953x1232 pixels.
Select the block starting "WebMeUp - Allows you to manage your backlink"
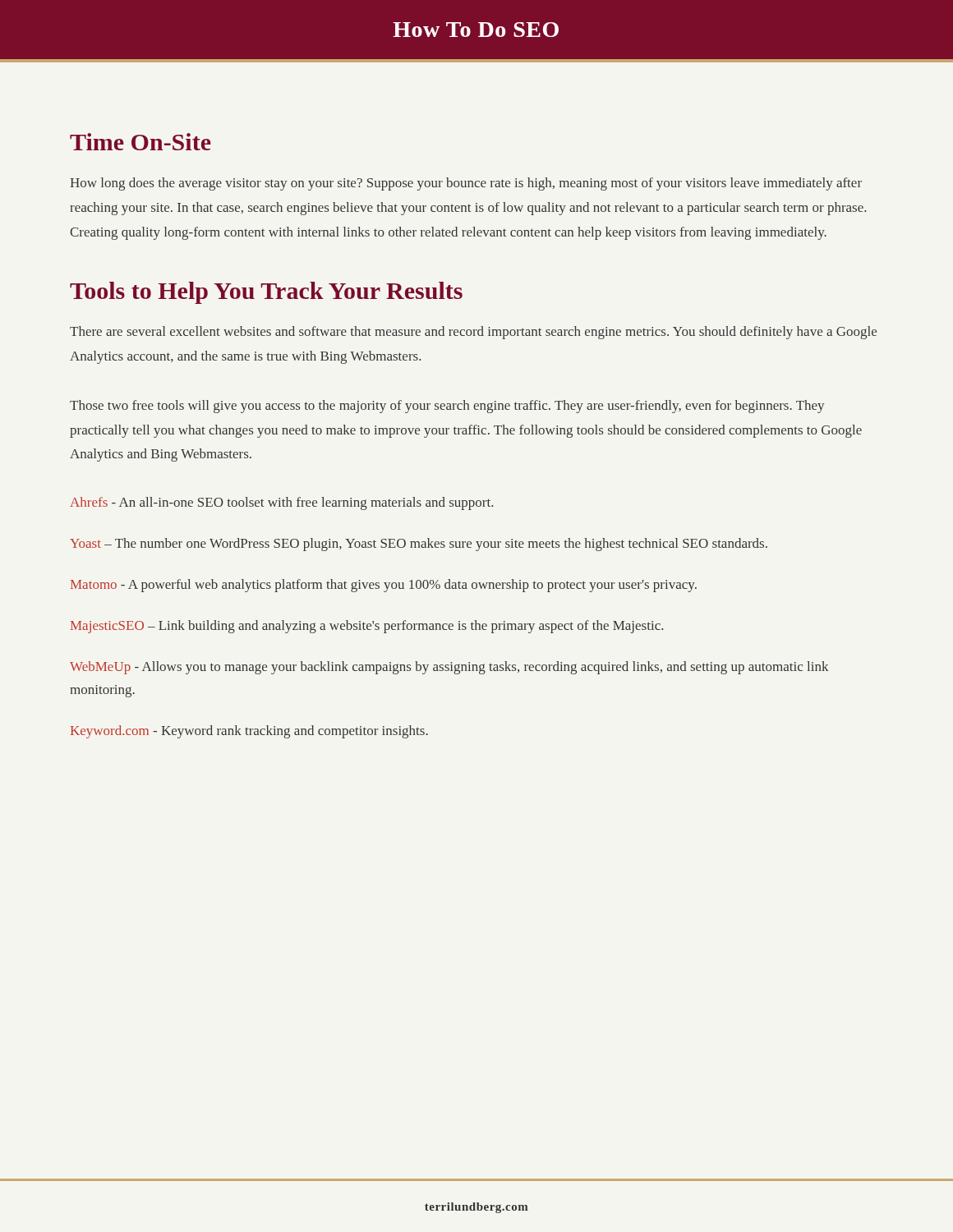(x=476, y=679)
